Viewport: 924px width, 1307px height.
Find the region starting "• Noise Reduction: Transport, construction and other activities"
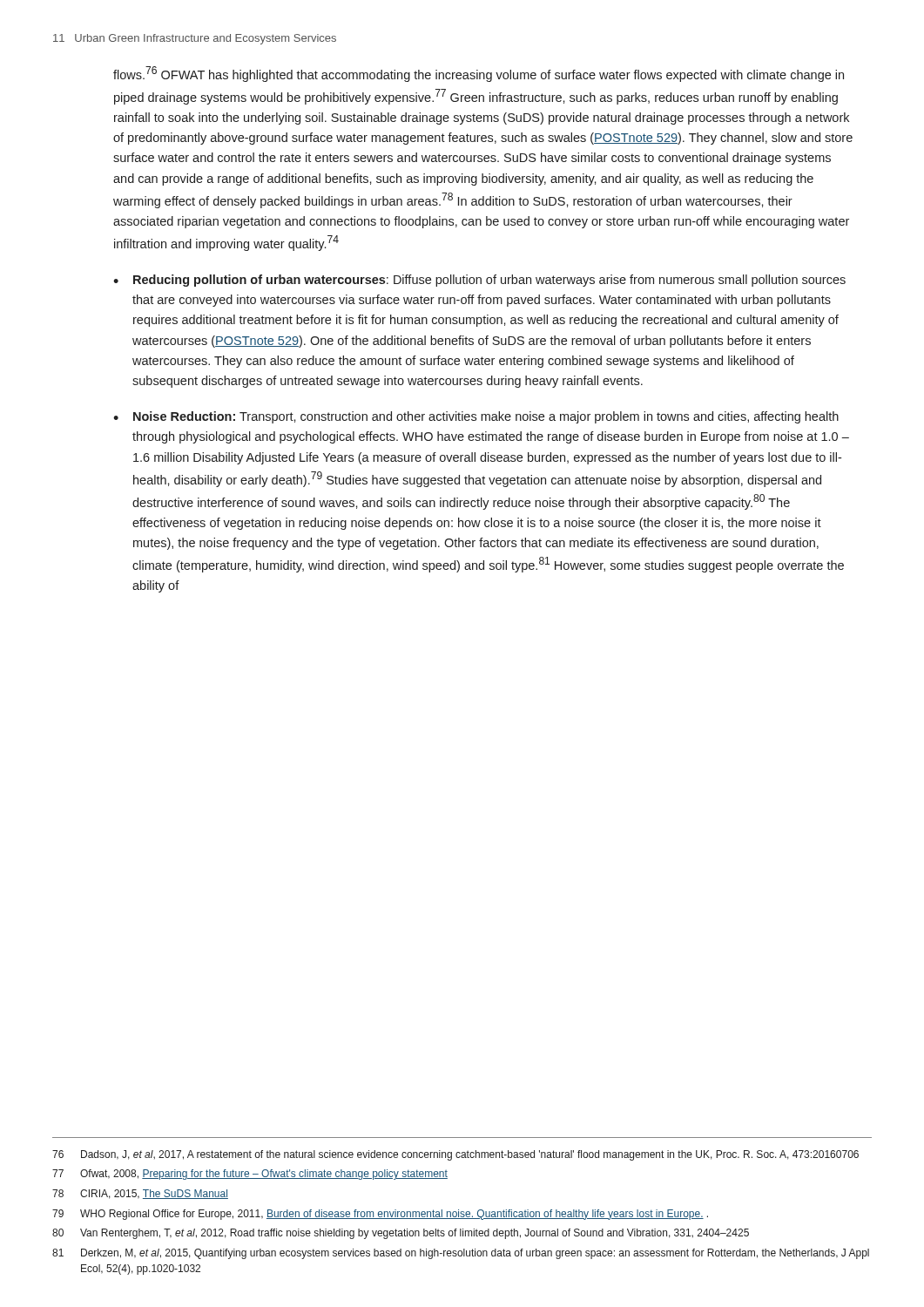pos(484,502)
